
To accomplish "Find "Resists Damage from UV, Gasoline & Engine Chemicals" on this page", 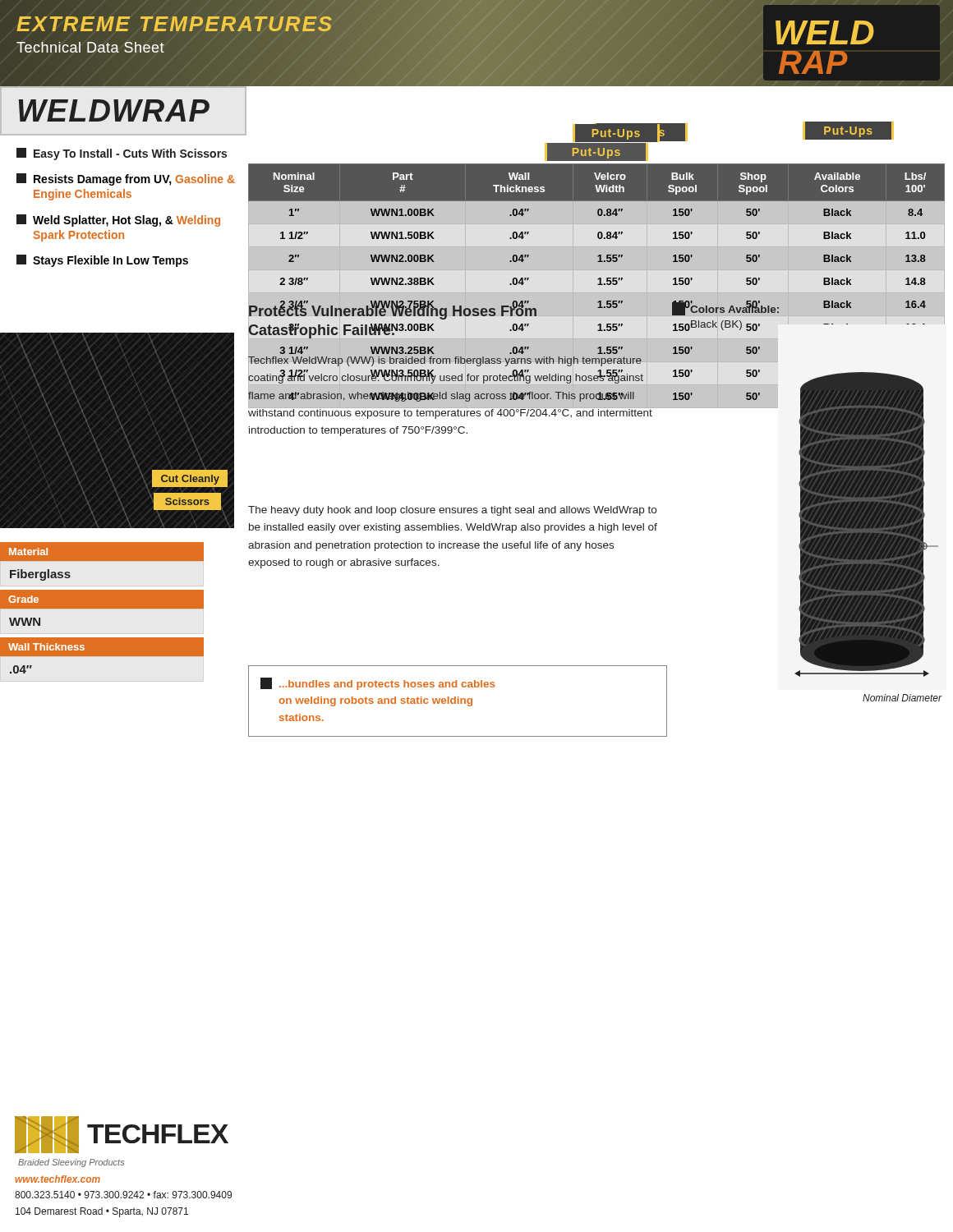I will click(x=127, y=187).
